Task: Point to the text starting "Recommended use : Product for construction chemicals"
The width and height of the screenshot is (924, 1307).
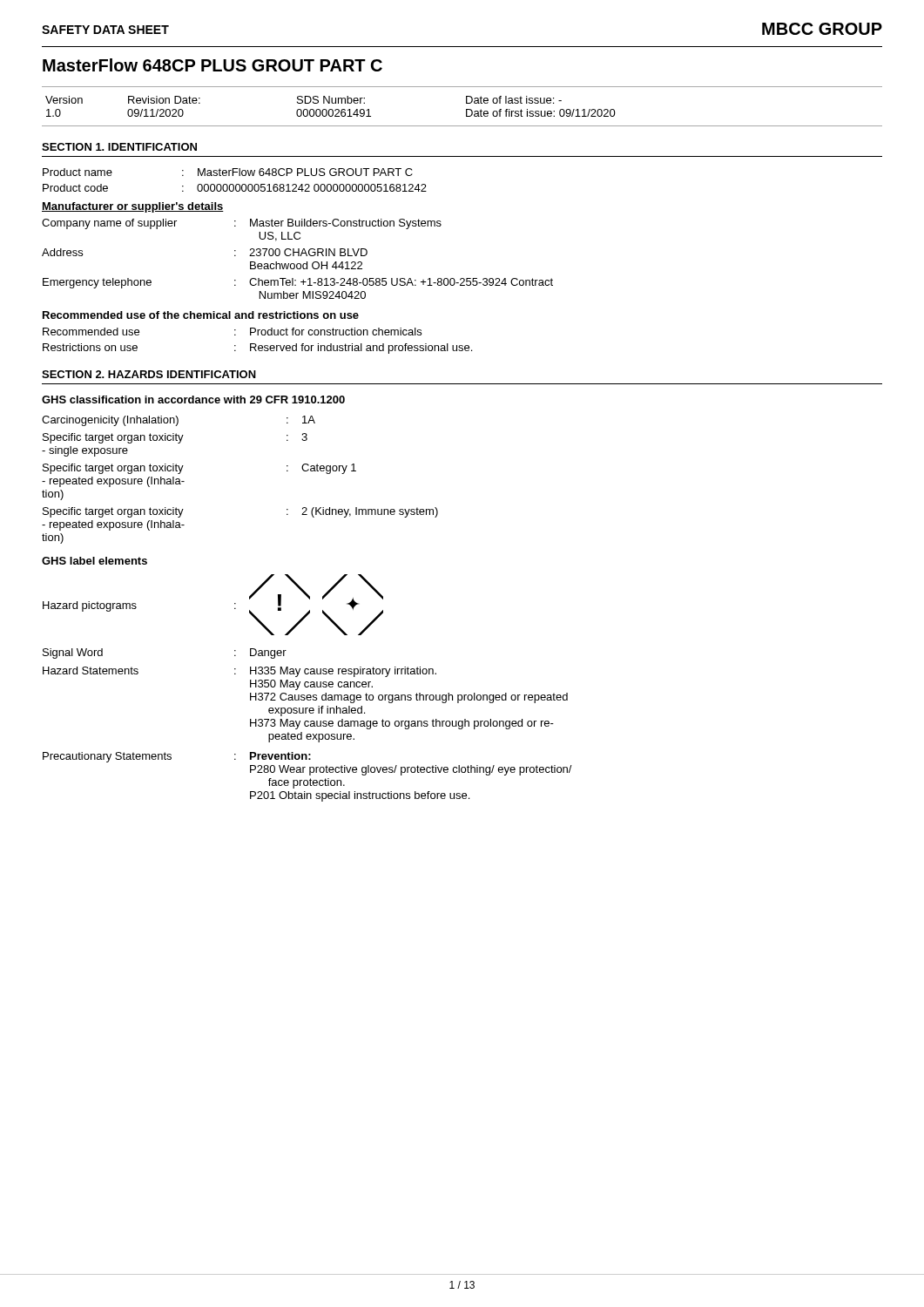Action: 462,339
